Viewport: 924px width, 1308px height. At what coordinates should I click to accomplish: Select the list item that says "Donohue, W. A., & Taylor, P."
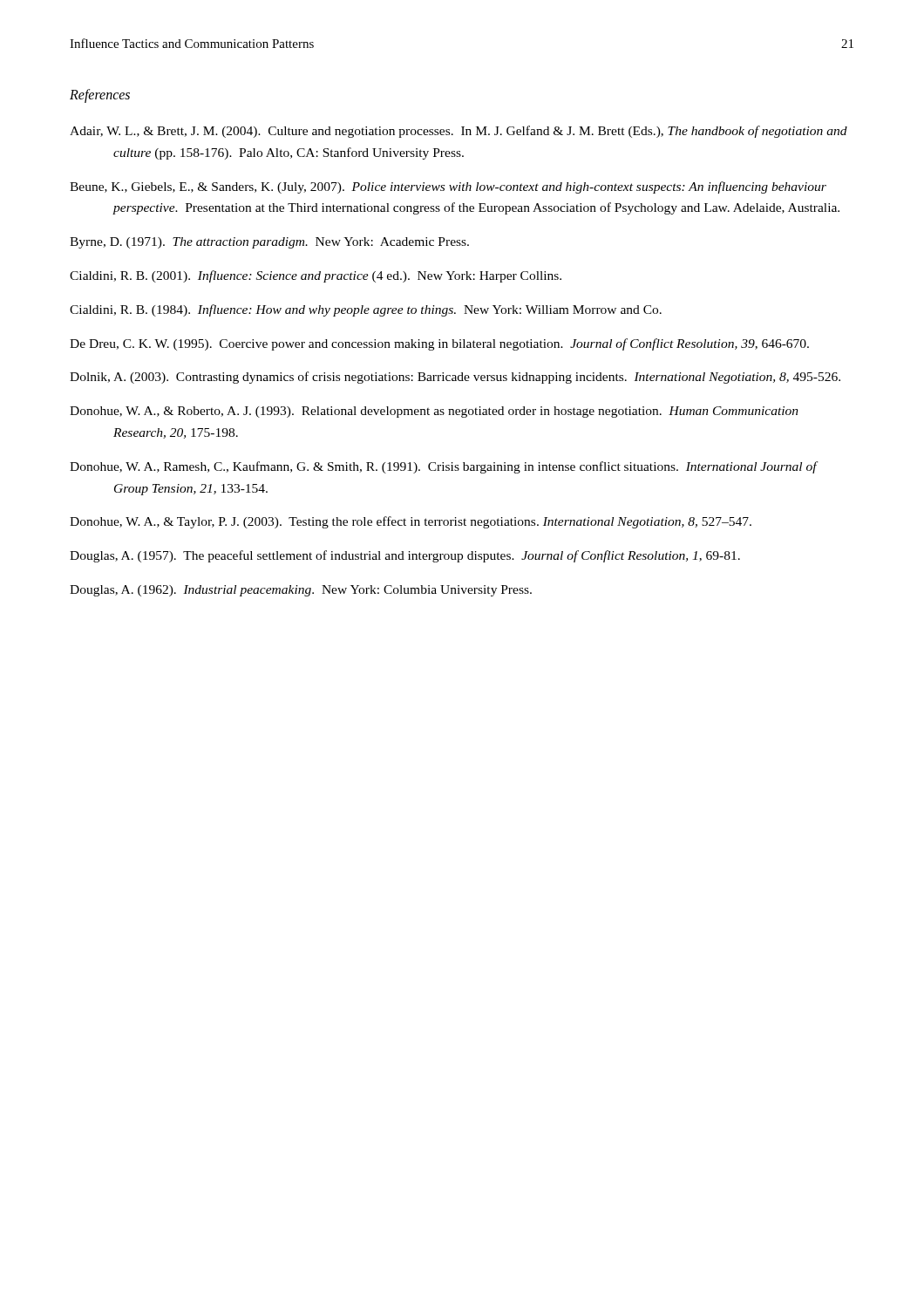tap(411, 521)
